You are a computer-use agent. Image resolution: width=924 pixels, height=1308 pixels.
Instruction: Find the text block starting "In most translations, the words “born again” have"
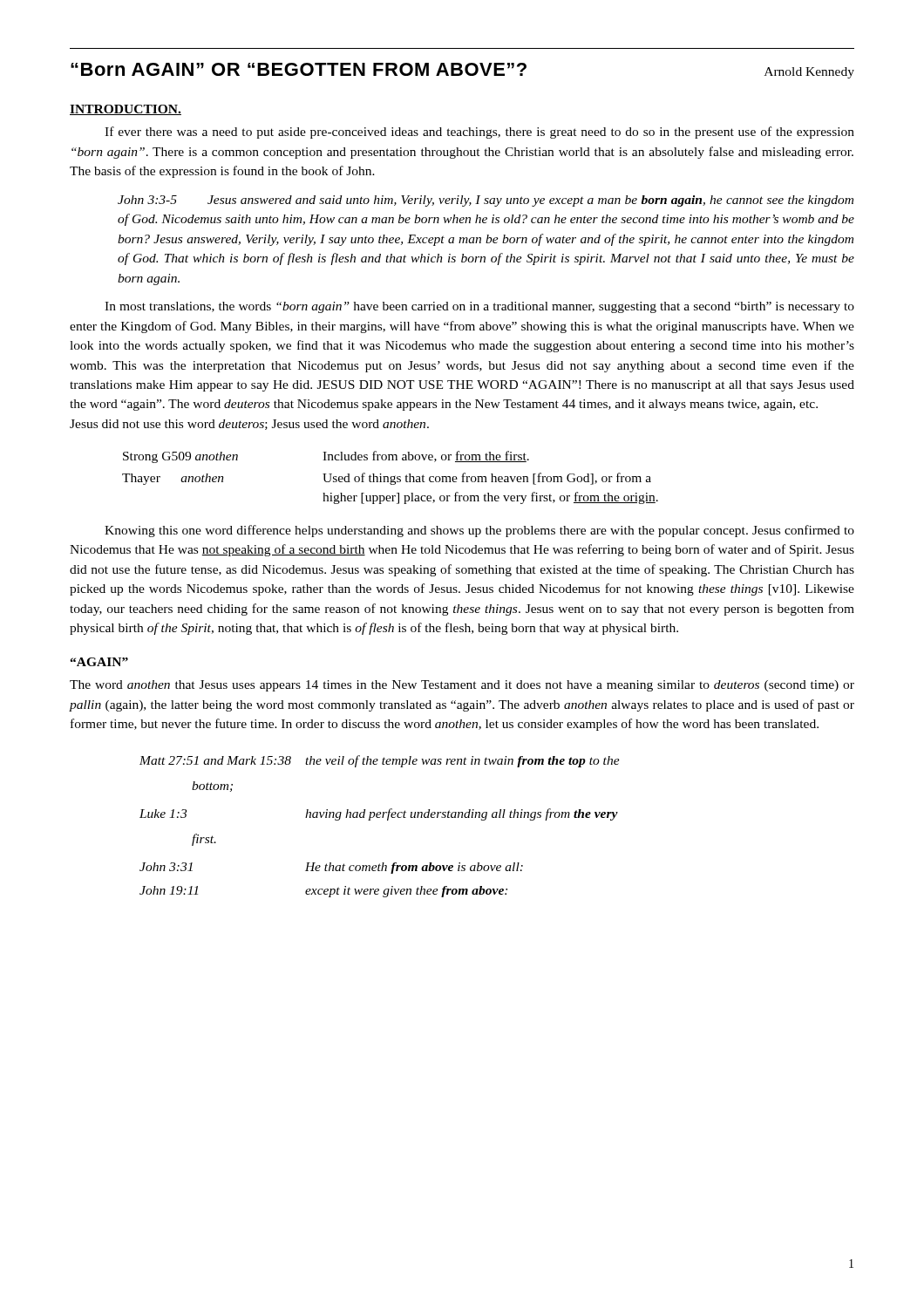pyautogui.click(x=462, y=365)
